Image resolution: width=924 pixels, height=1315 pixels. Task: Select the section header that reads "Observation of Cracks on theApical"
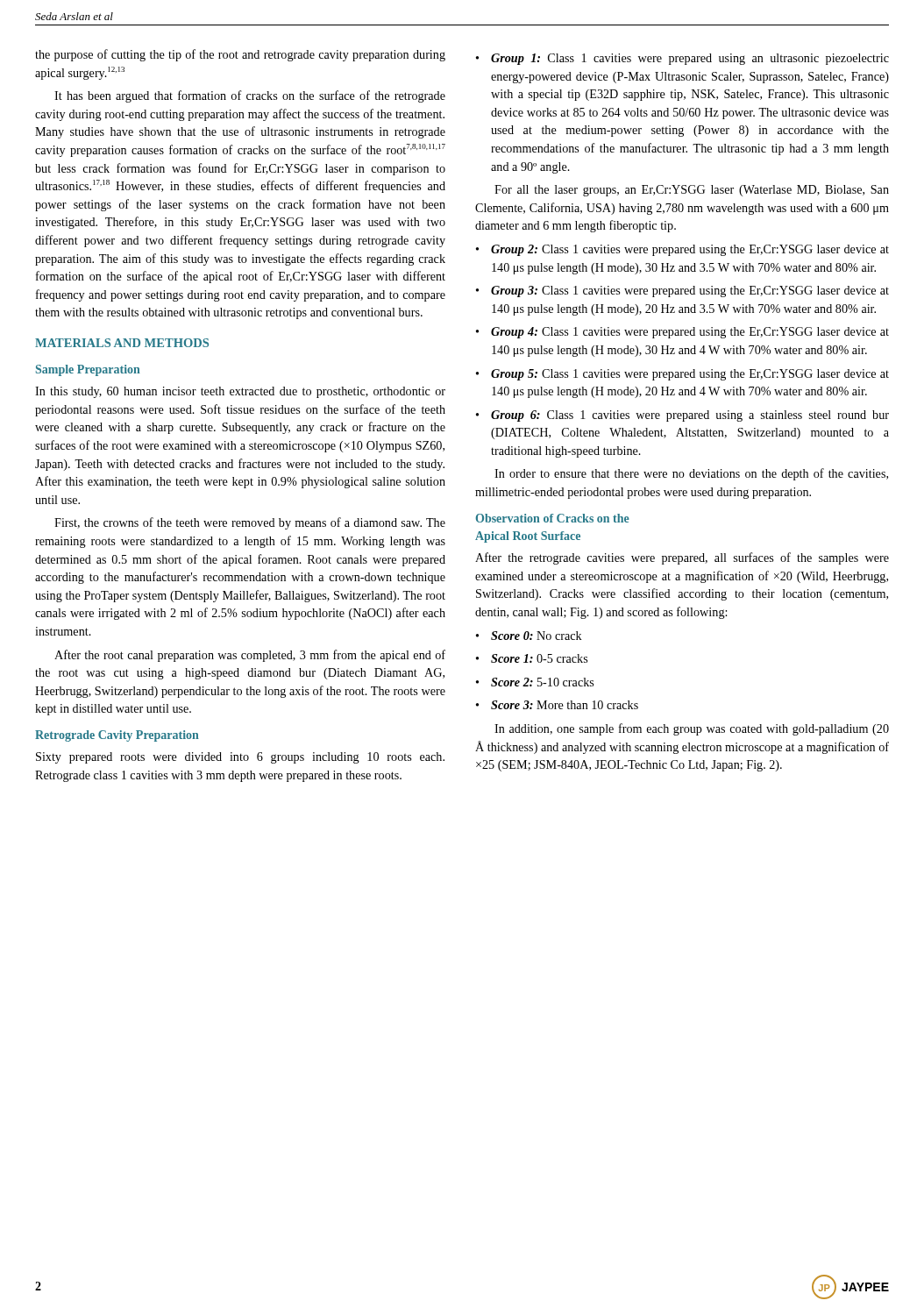[553, 518]
